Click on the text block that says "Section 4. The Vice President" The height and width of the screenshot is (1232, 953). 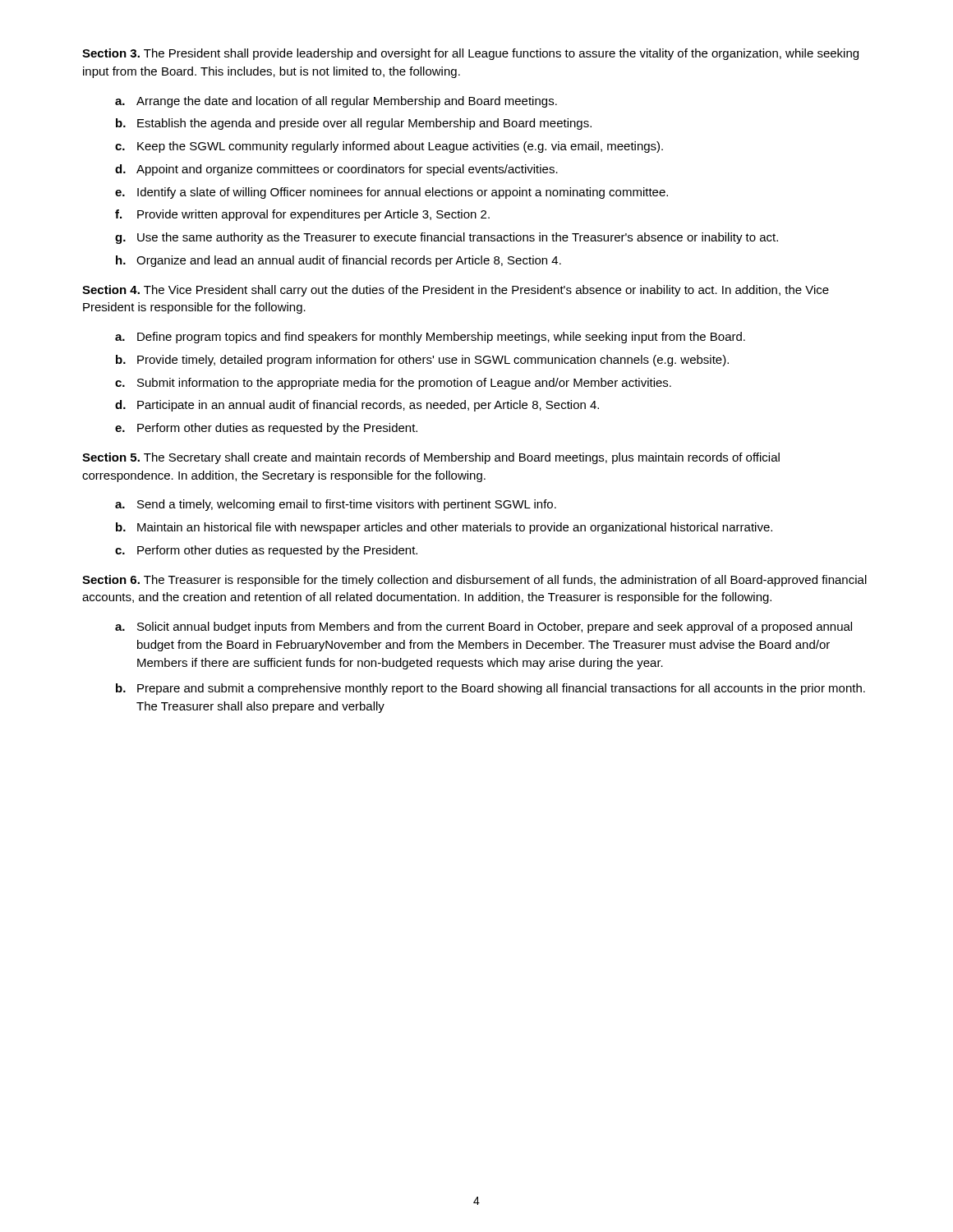(476, 298)
